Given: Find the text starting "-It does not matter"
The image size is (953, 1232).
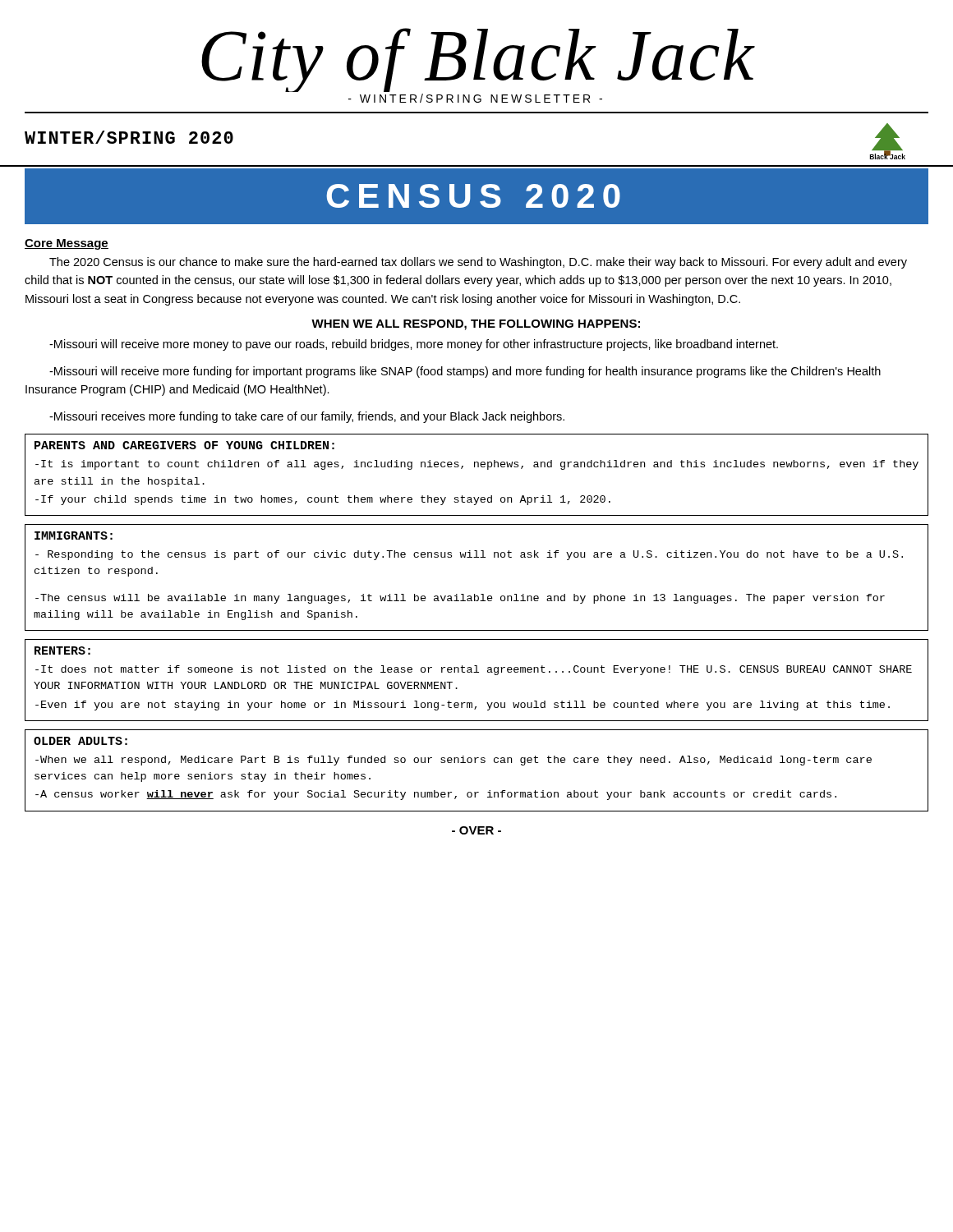Looking at the screenshot, I should (473, 678).
